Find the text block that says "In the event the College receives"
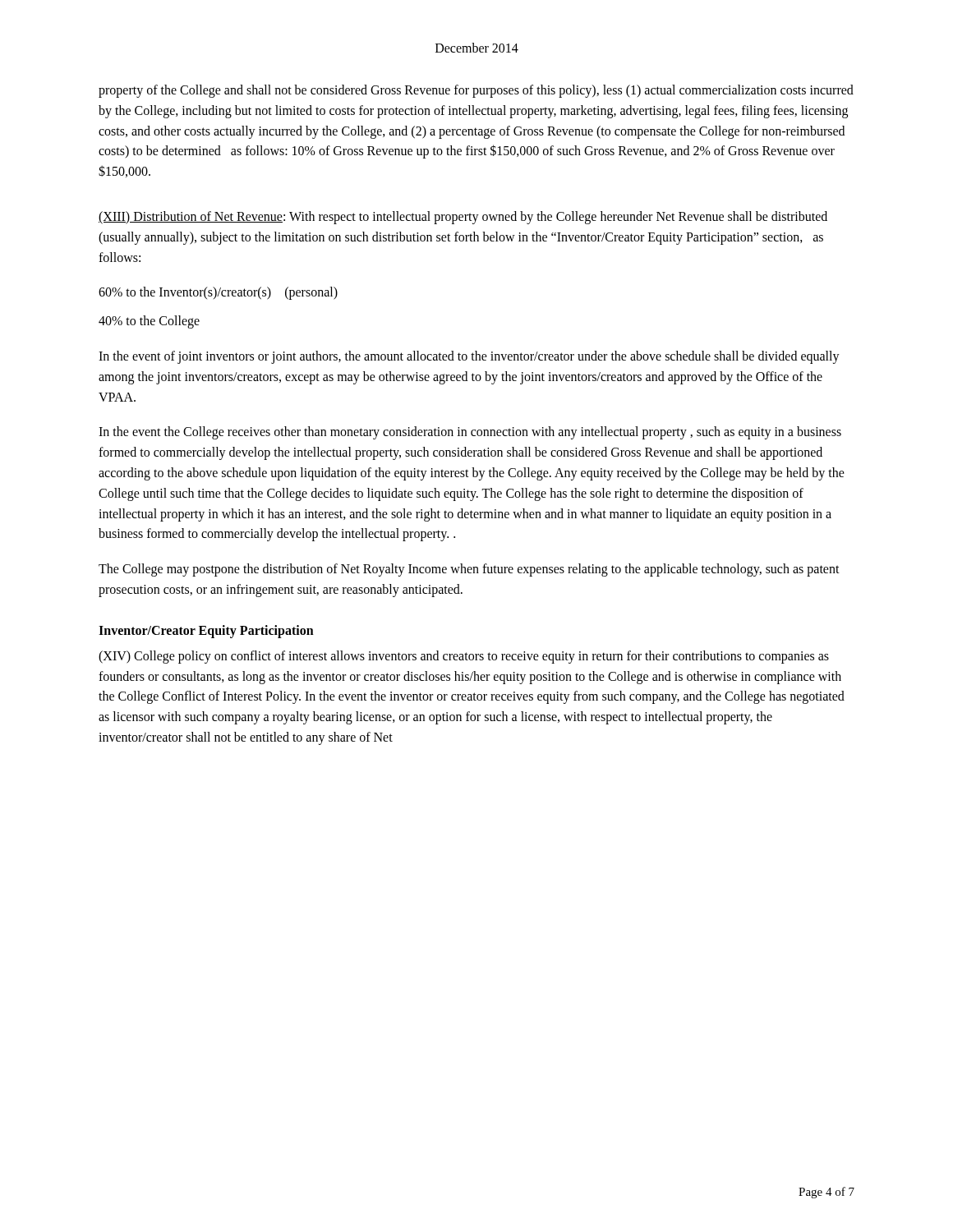This screenshot has height=1232, width=953. 471,483
